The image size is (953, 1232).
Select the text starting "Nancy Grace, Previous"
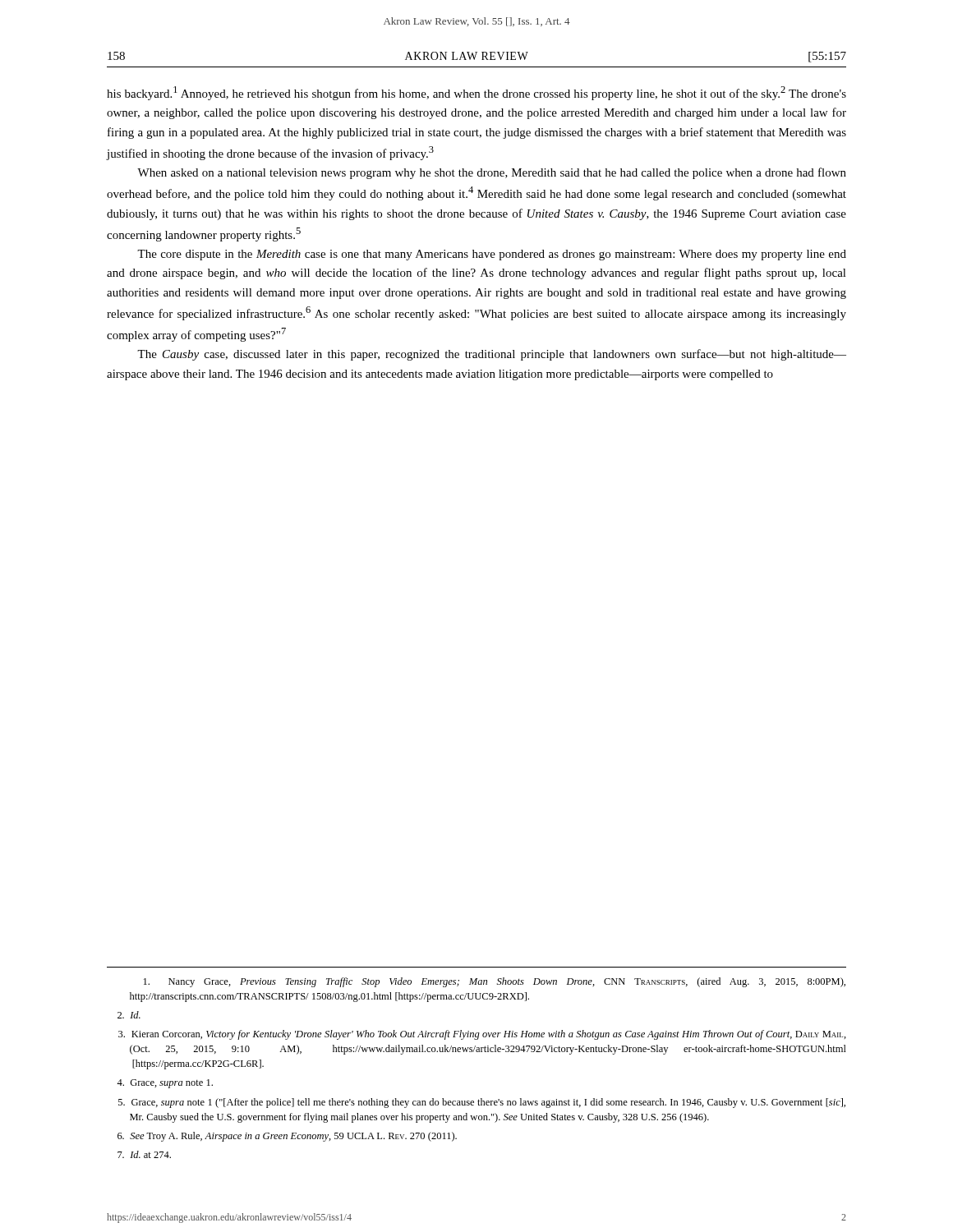pyautogui.click(x=476, y=989)
